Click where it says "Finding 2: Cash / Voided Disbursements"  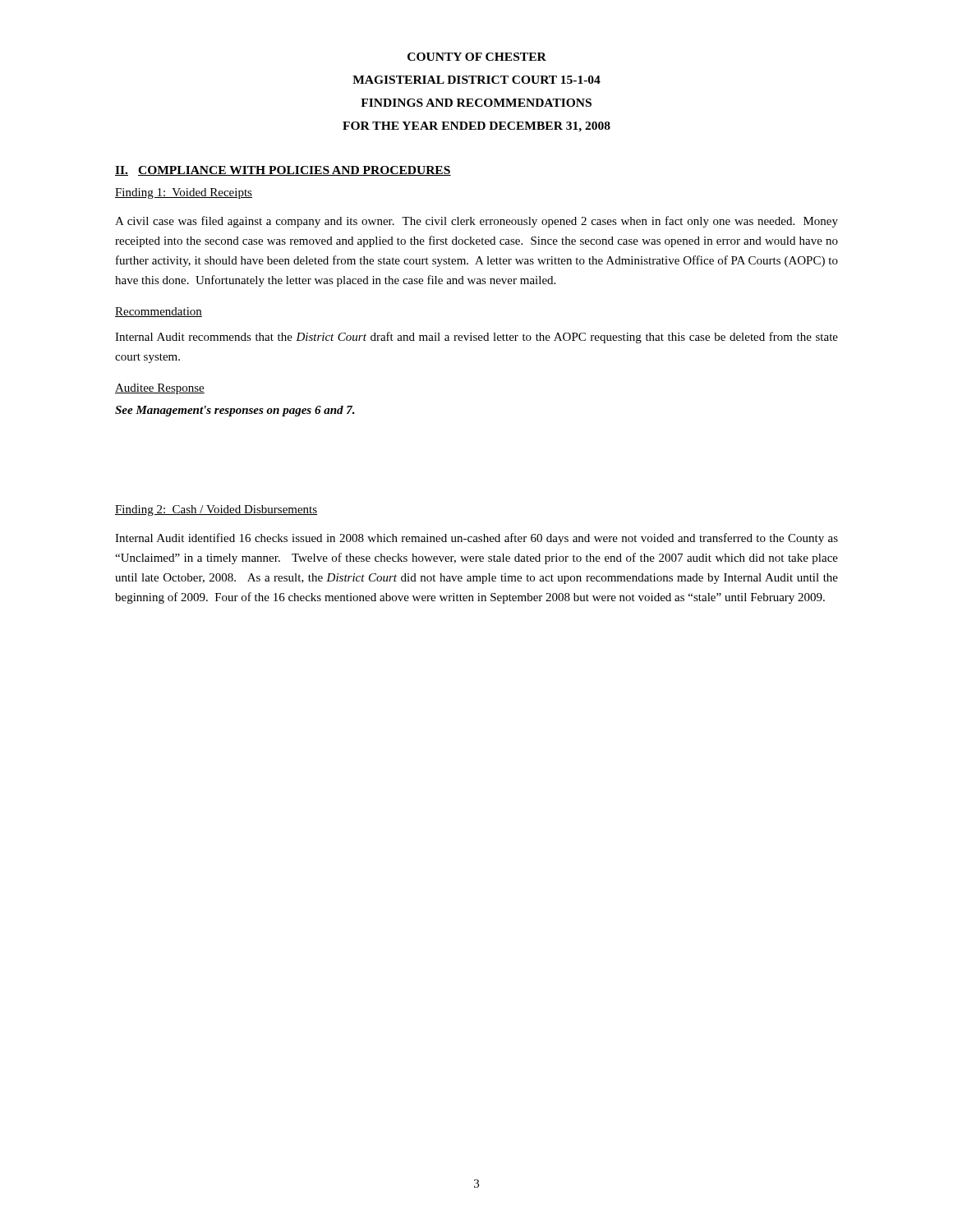(x=216, y=509)
